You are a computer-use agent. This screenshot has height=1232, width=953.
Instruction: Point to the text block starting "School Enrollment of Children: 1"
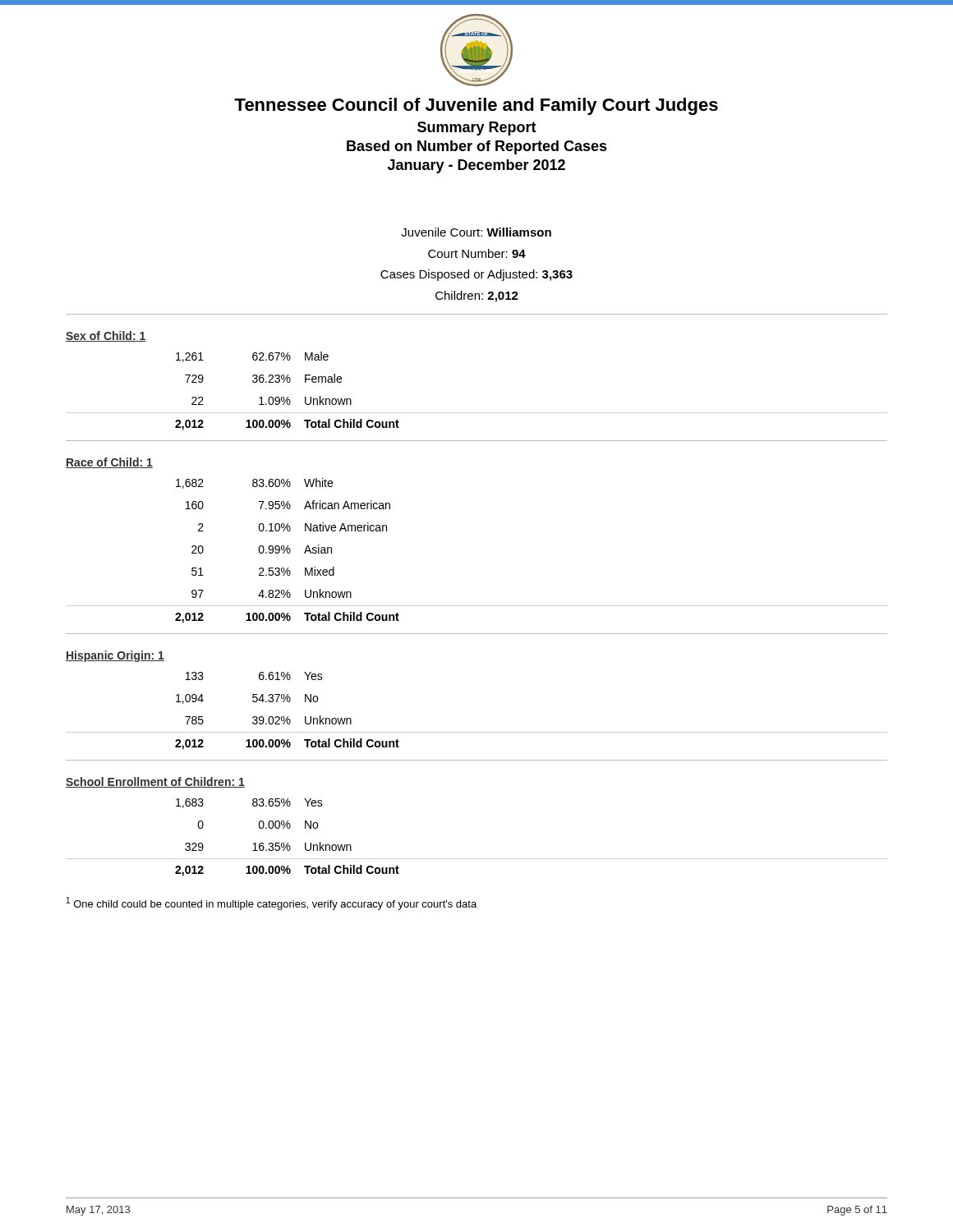coord(155,782)
